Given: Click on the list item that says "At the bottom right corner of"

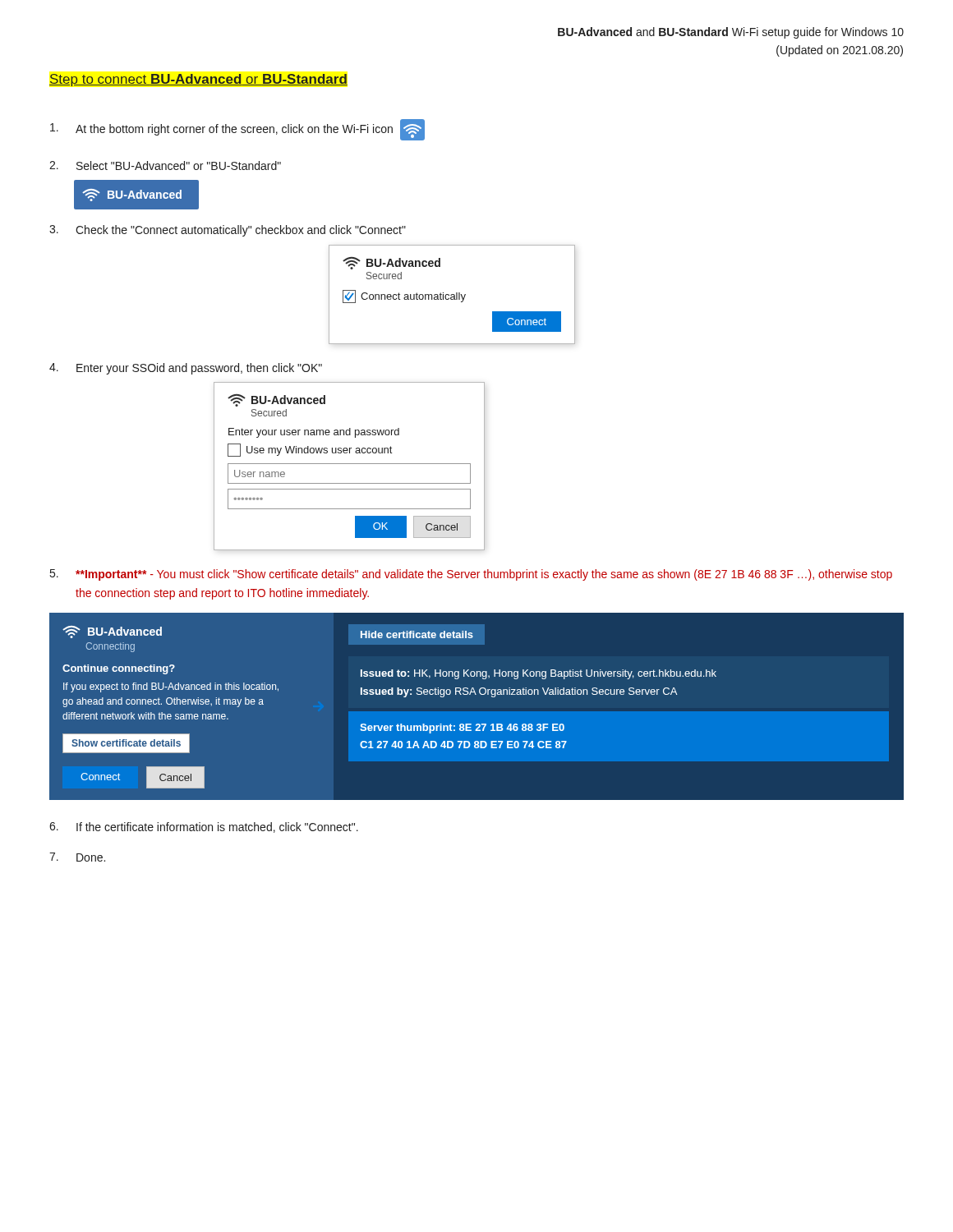Looking at the screenshot, I should (237, 130).
